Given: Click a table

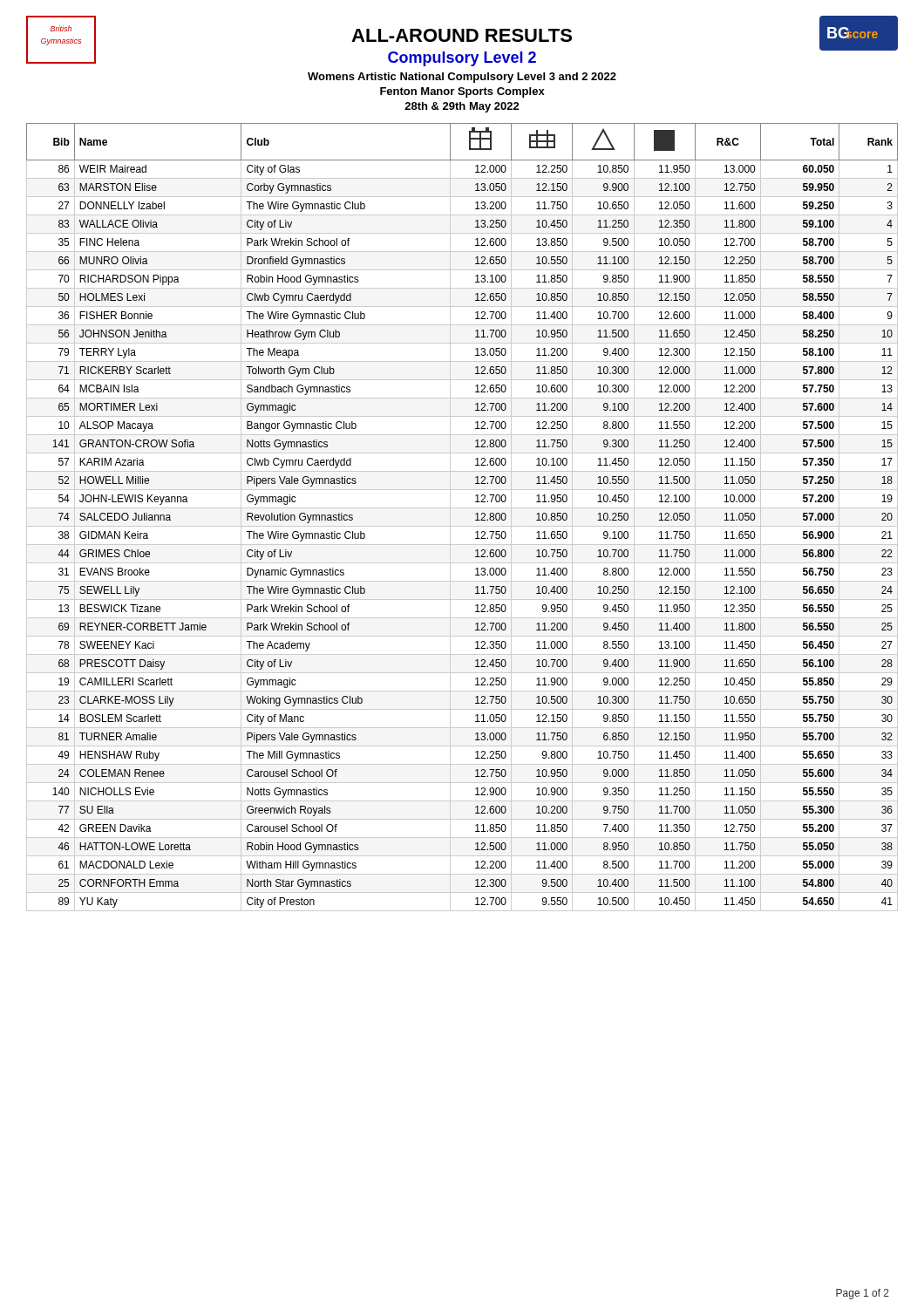Looking at the screenshot, I should (462, 517).
